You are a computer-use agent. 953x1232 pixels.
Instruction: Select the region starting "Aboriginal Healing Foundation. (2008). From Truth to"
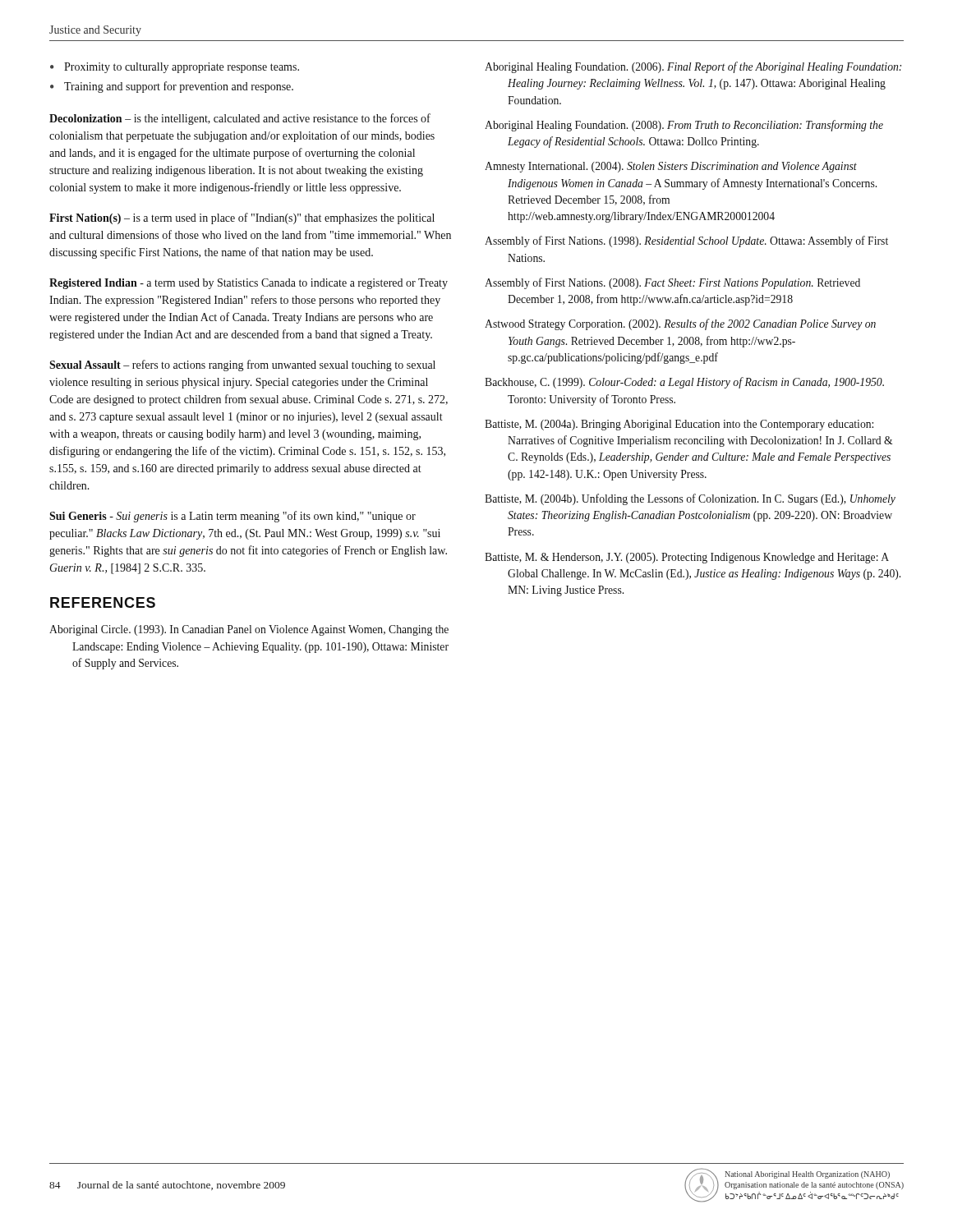[684, 133]
